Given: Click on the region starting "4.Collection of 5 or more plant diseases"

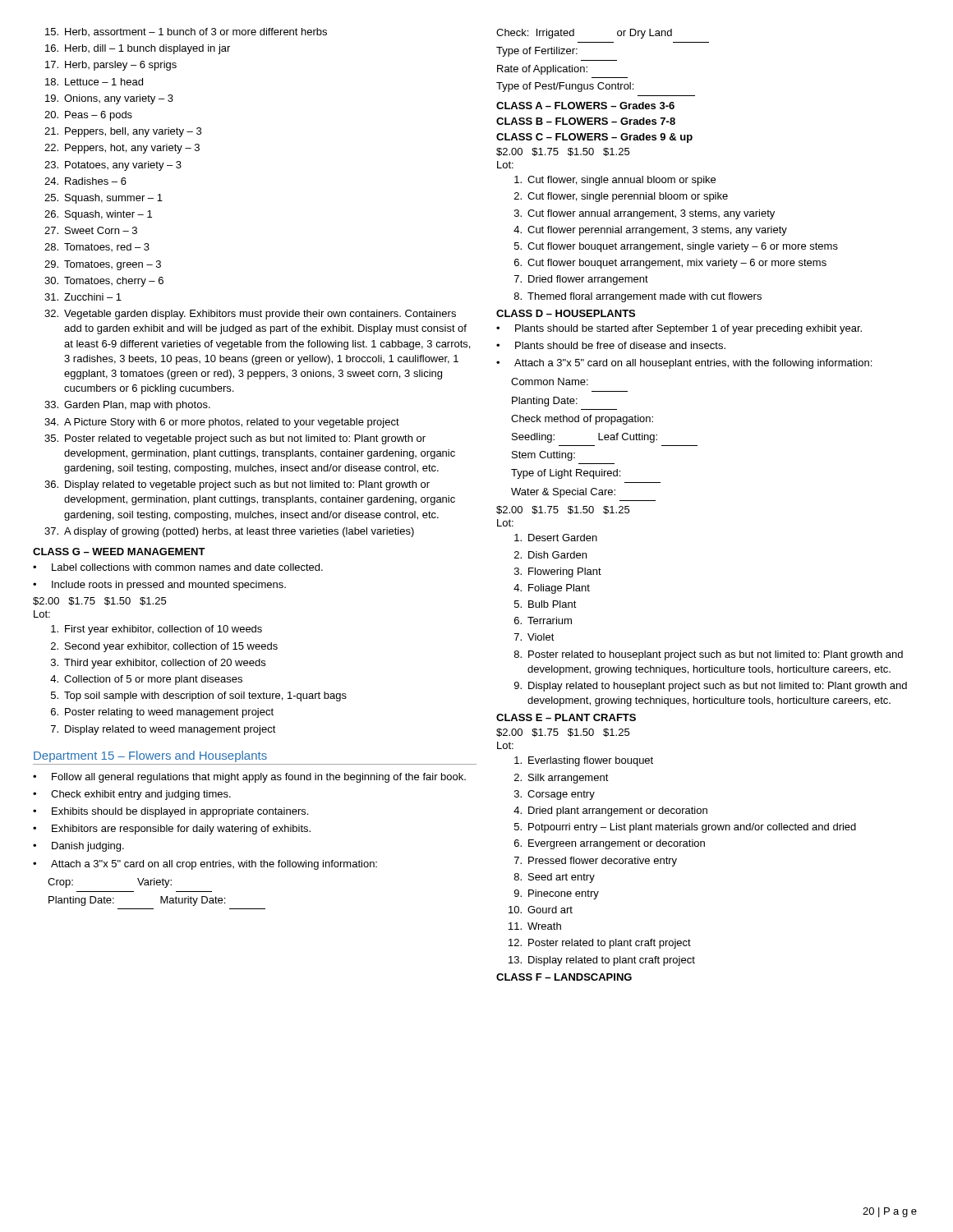Looking at the screenshot, I should point(146,680).
